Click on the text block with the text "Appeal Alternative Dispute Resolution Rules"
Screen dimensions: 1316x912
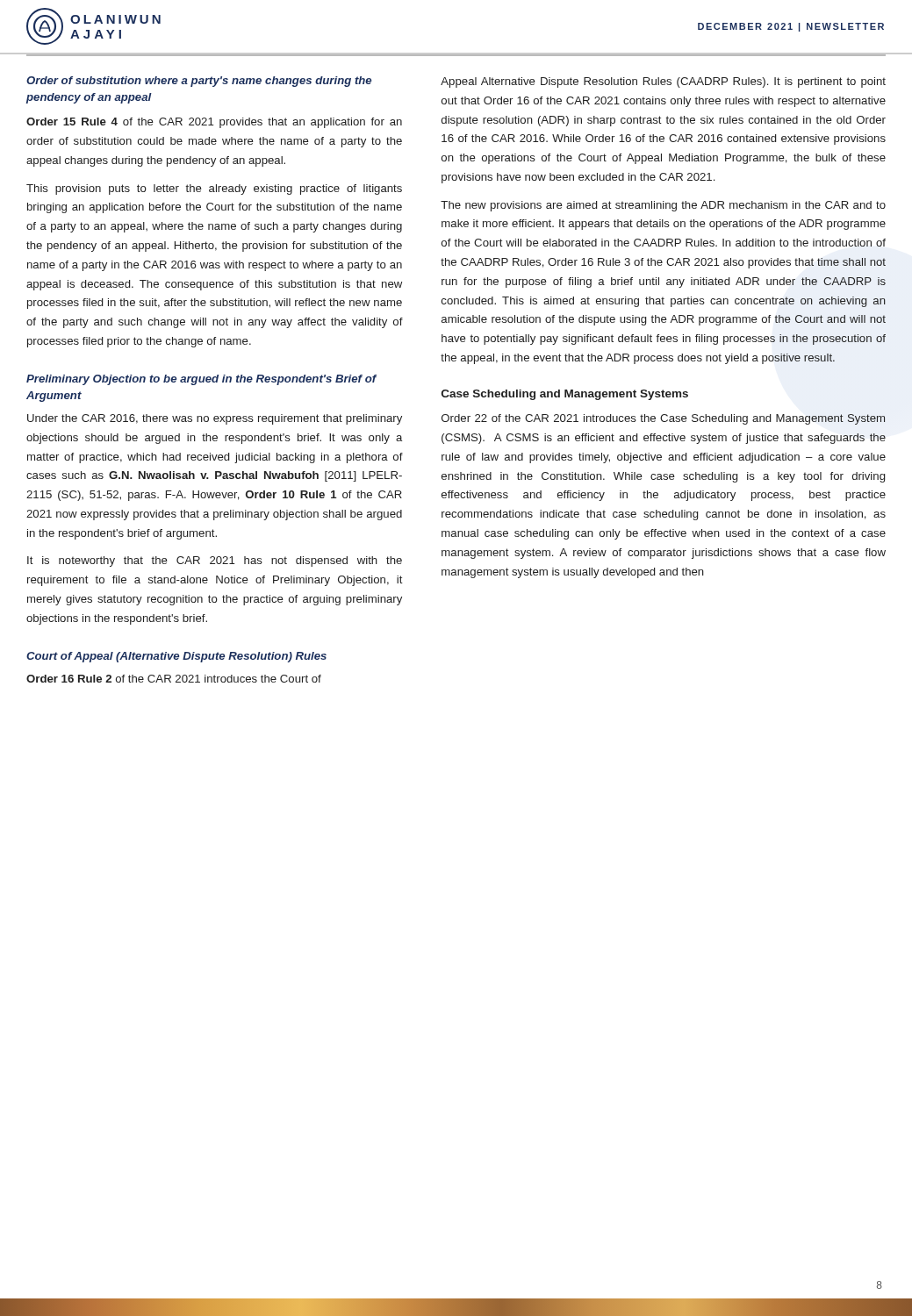point(663,129)
